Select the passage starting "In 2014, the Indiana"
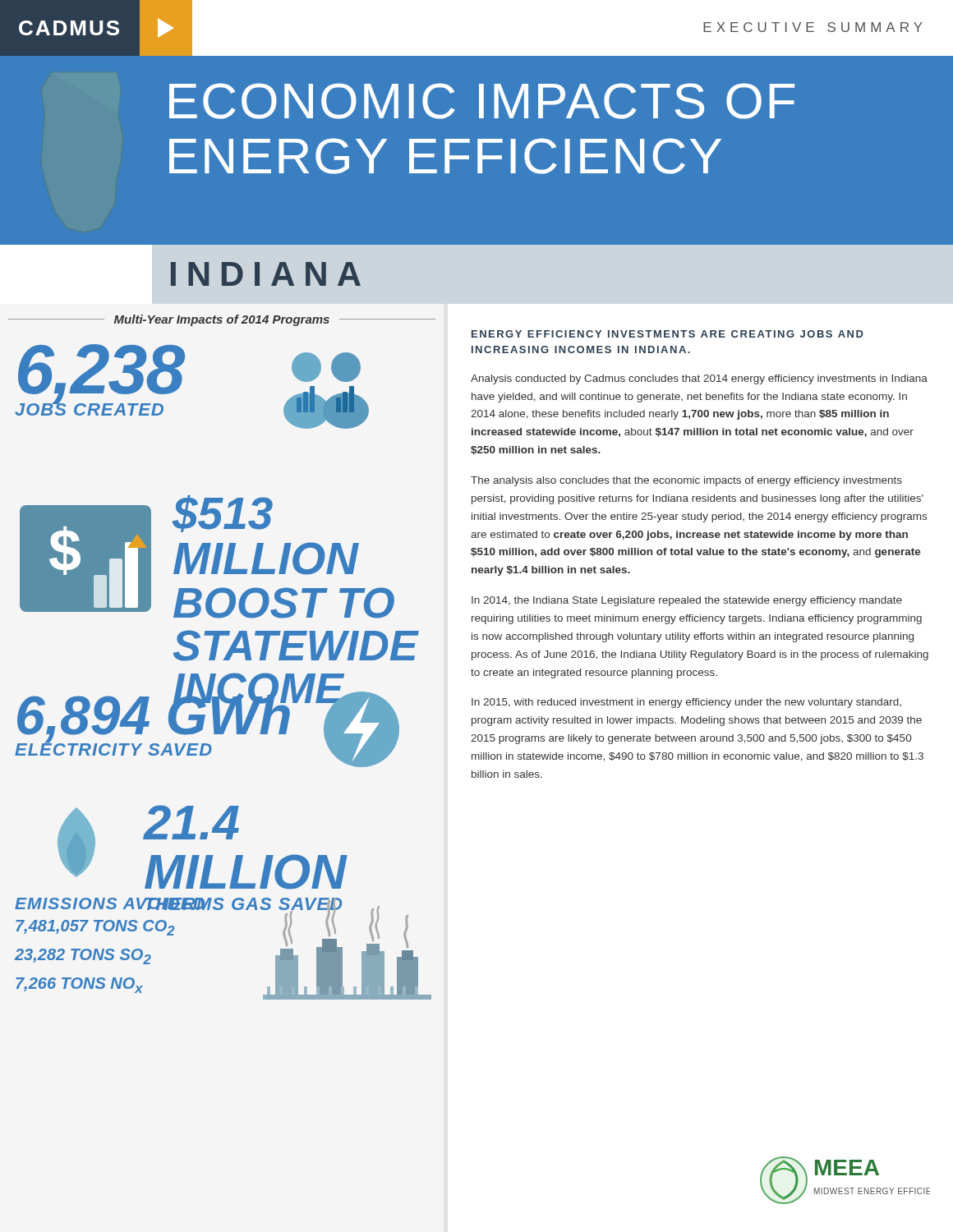The height and width of the screenshot is (1232, 953). tap(700, 636)
